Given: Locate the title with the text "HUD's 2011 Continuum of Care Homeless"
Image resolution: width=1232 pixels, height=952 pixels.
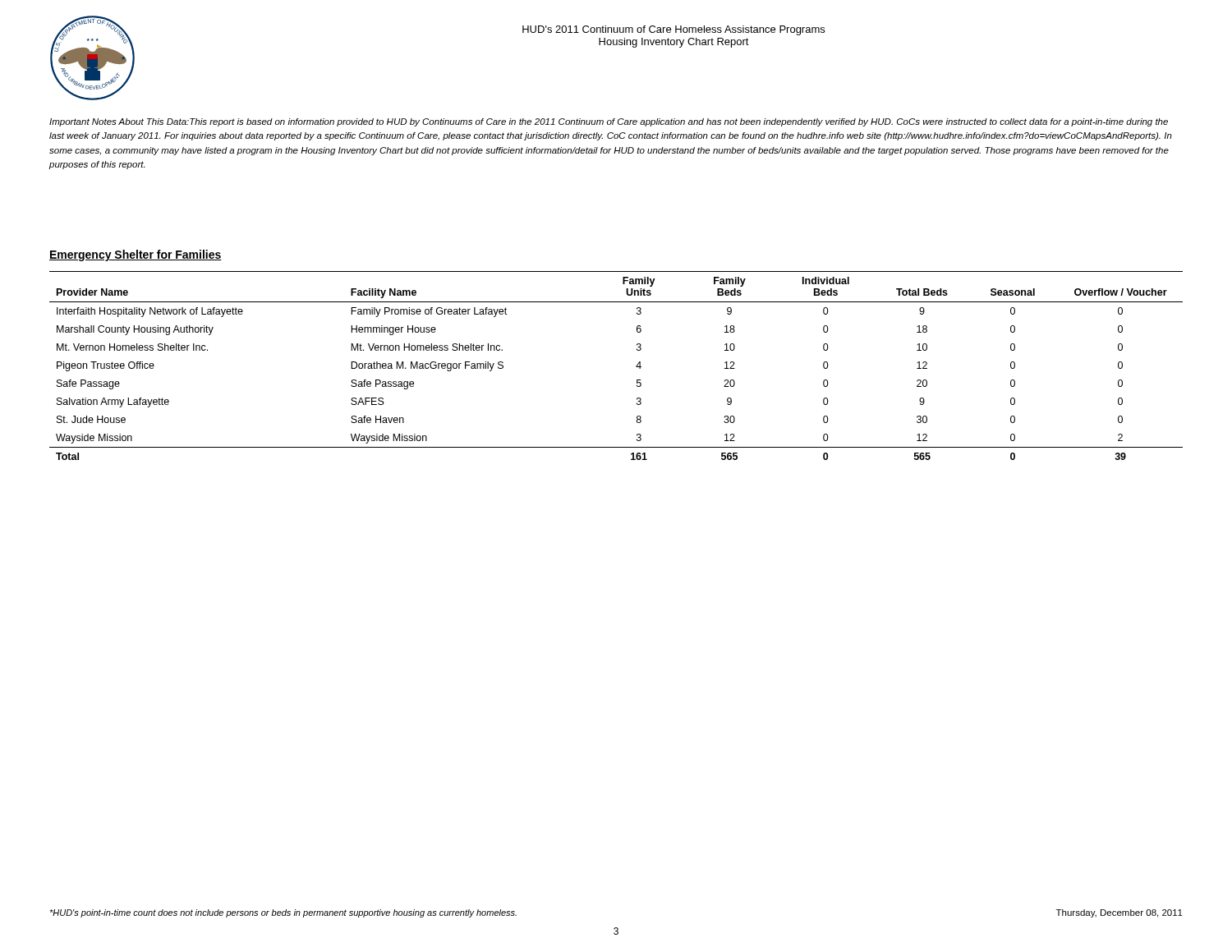Looking at the screenshot, I should pos(673,35).
